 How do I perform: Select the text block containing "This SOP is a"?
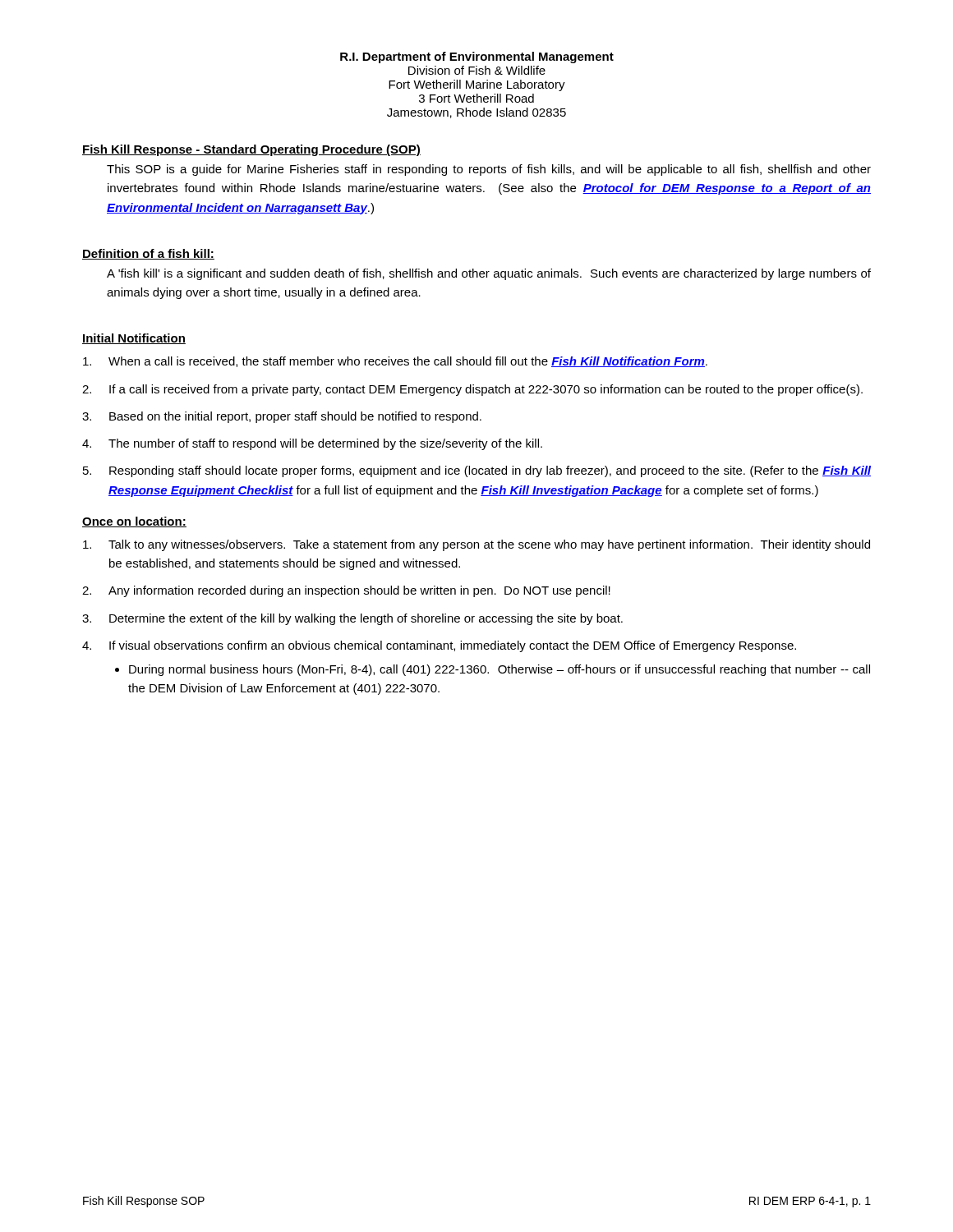489,188
